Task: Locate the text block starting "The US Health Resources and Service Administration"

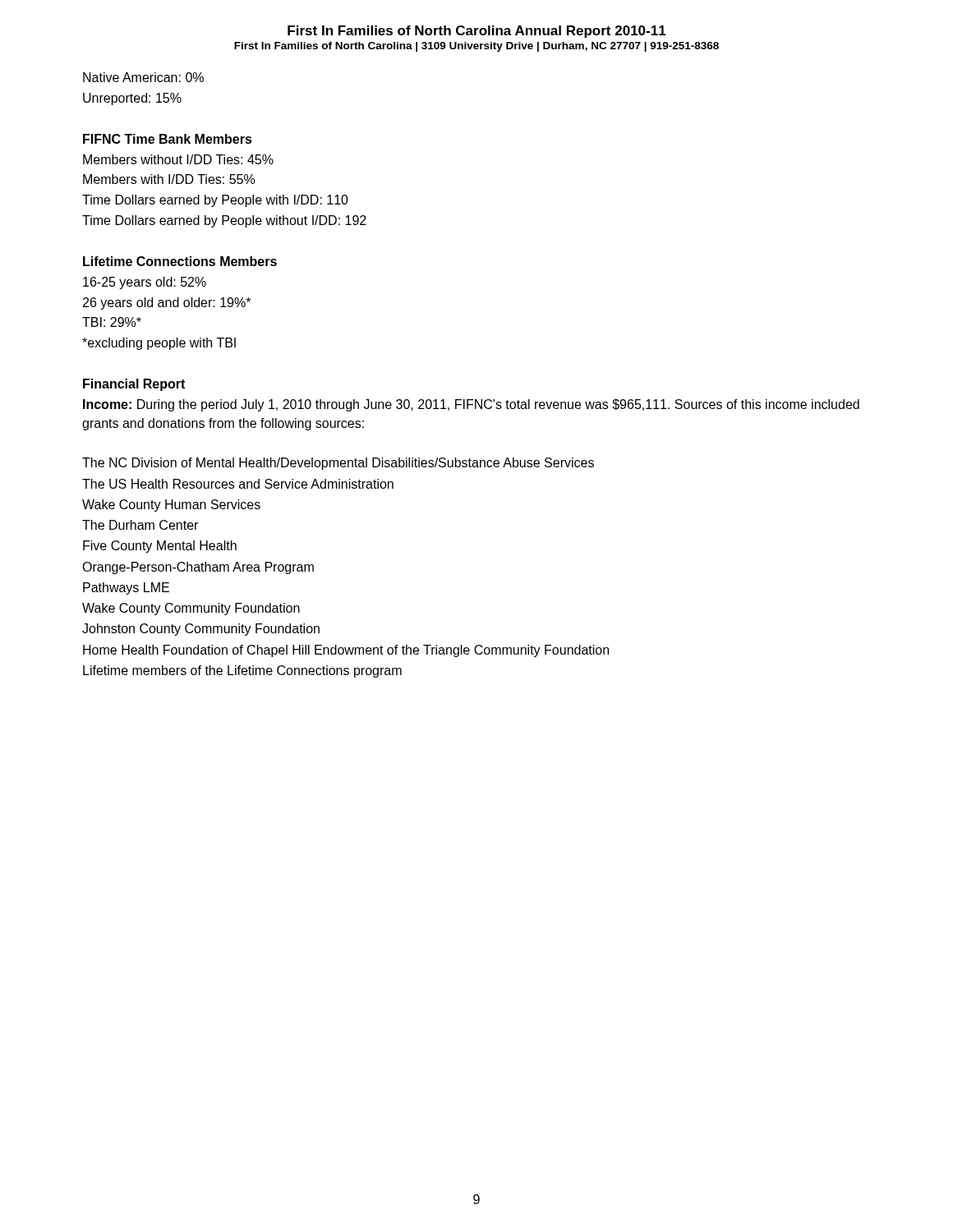Action: 238,484
